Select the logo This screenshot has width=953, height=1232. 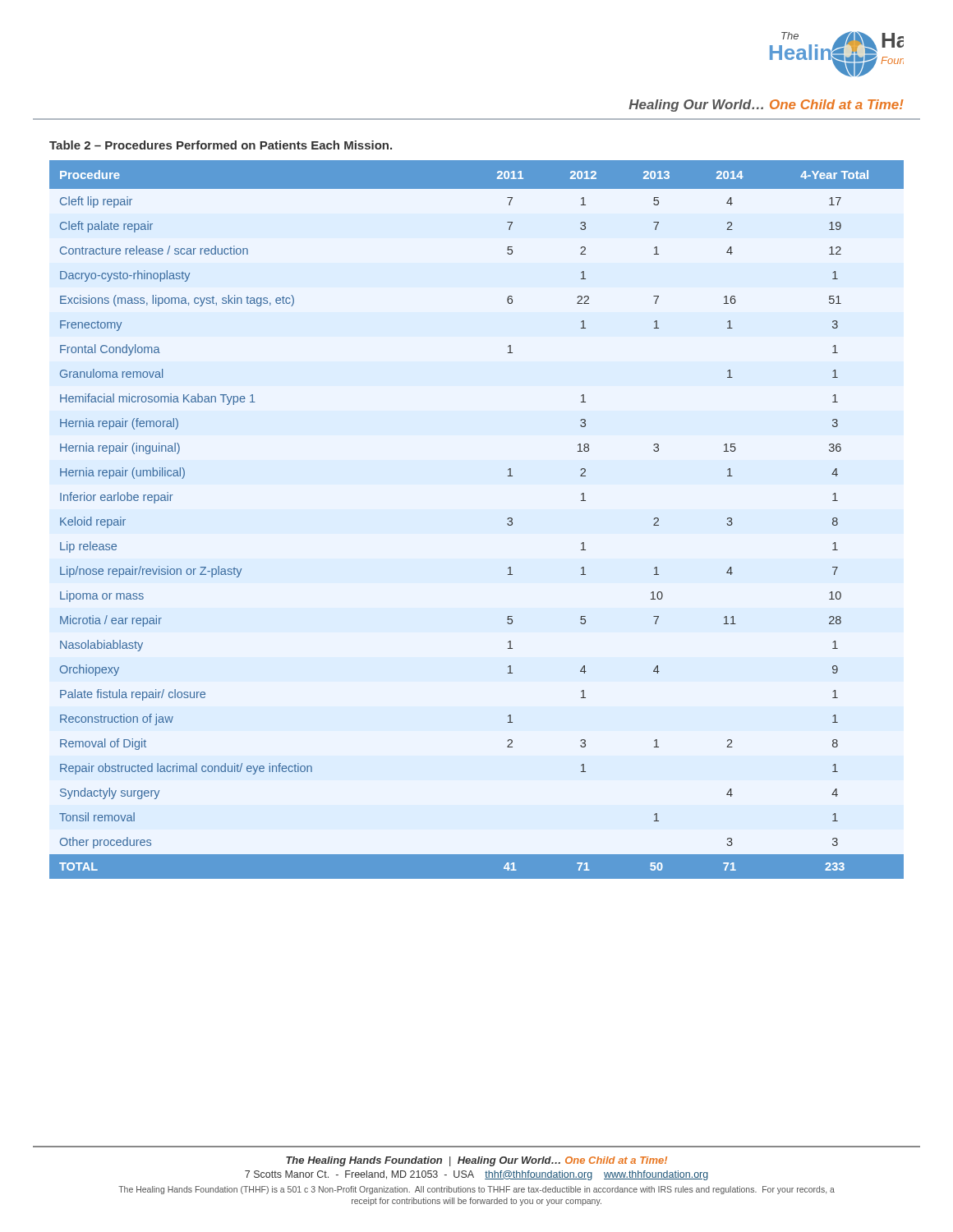(813, 58)
